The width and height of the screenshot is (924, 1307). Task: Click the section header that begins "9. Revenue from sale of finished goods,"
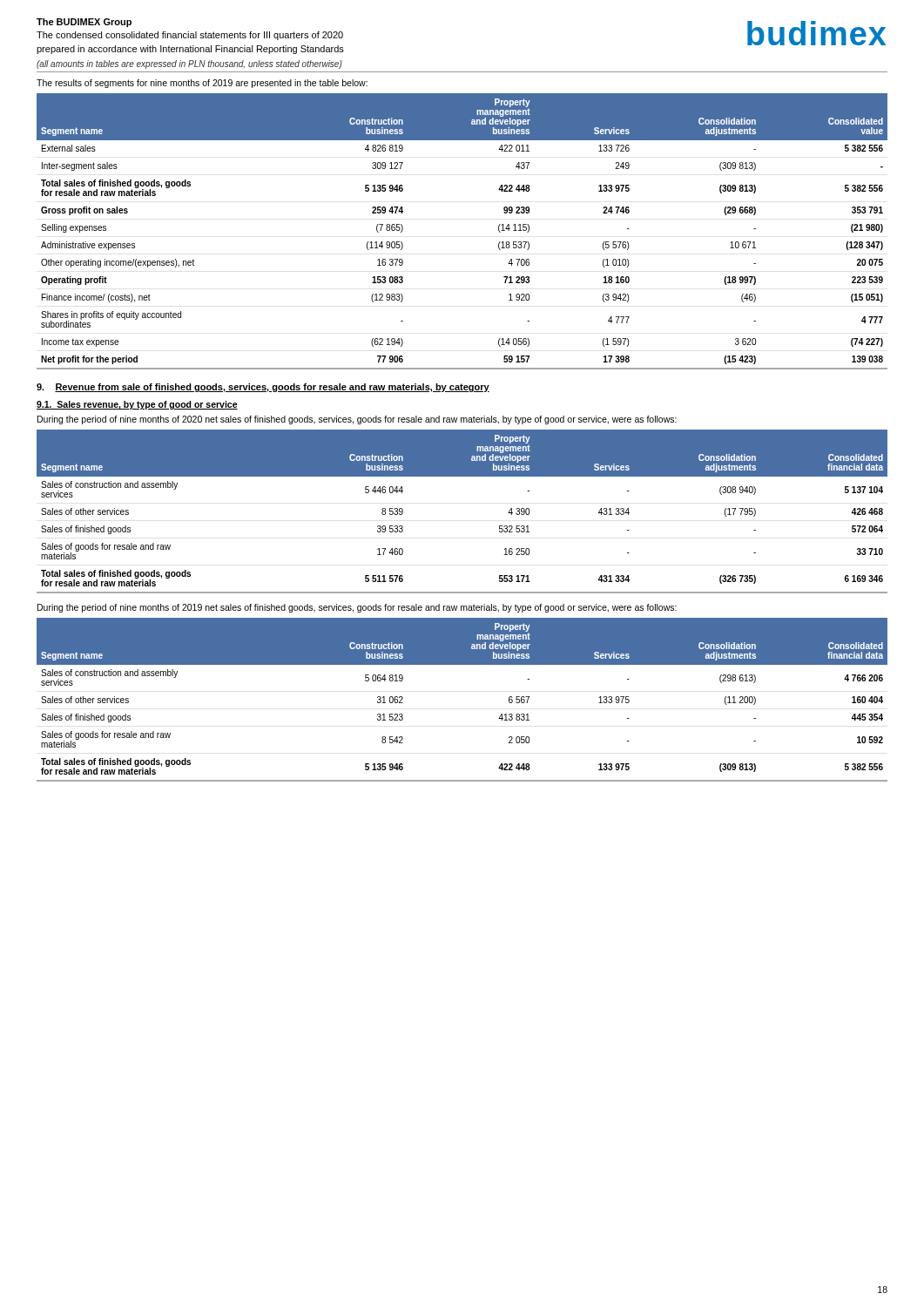[x=263, y=387]
